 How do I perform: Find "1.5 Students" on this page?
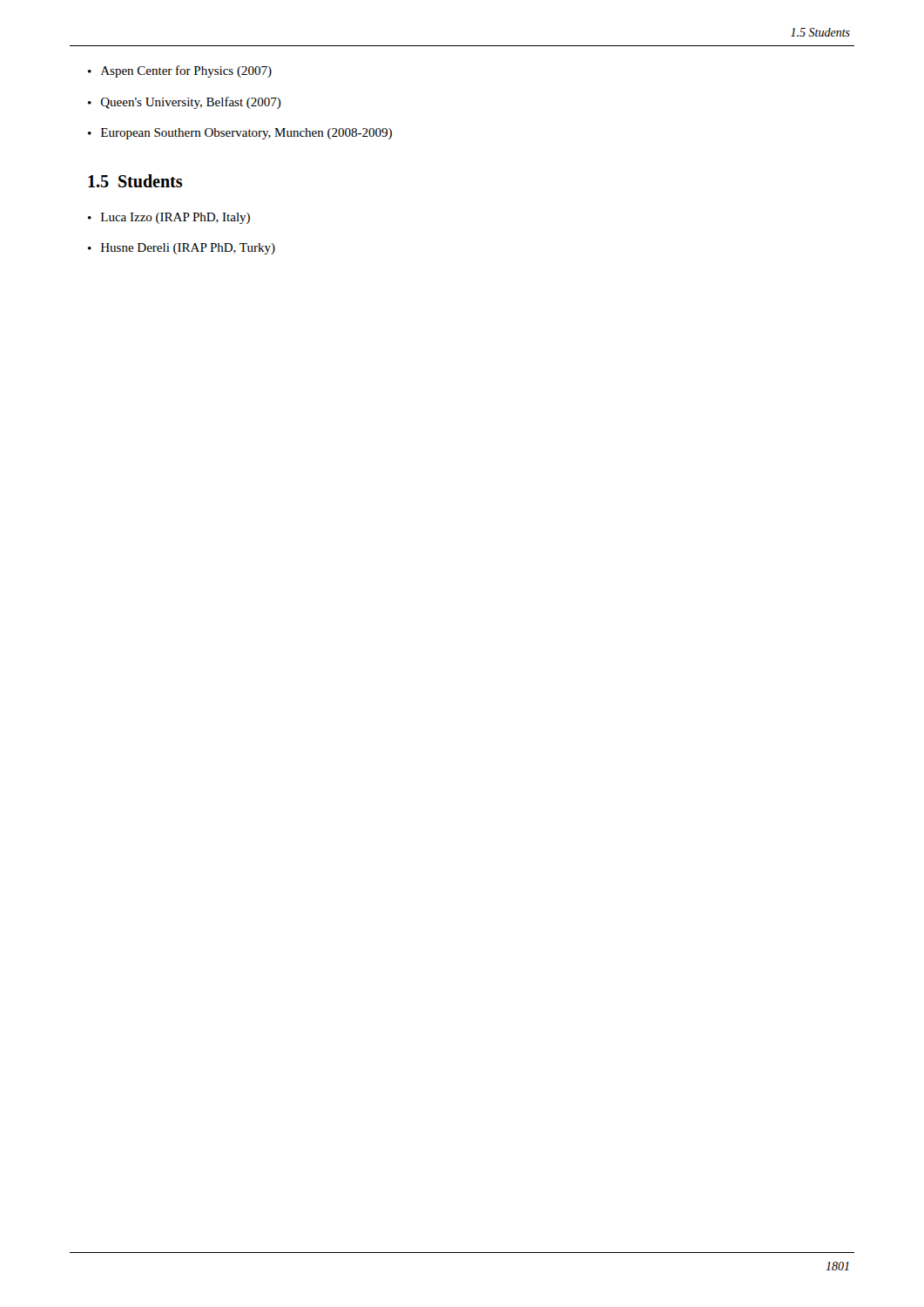[x=135, y=181]
